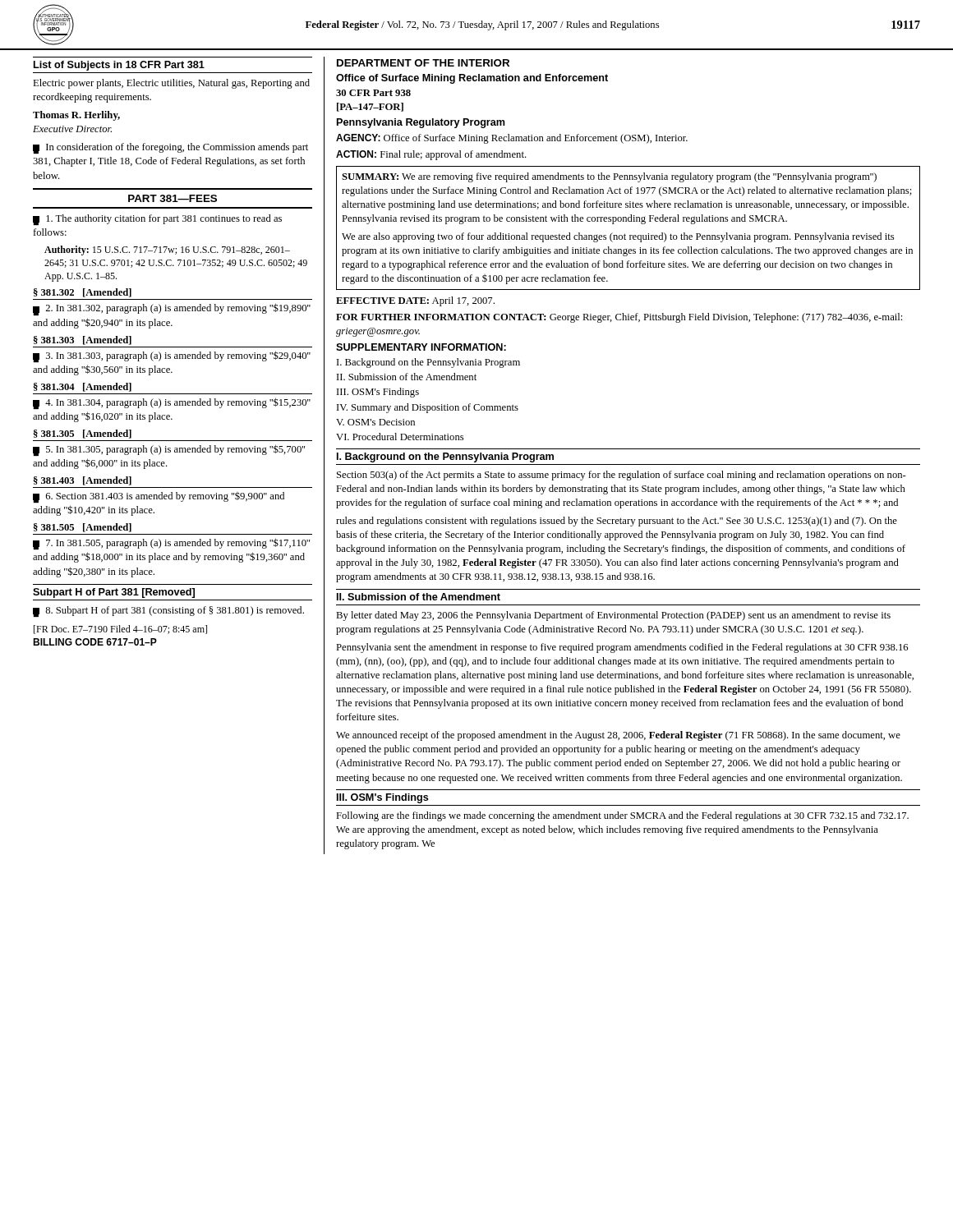Locate the text block starting "SUMMARY: We are removing five required"
Viewport: 953px width, 1232px height.
tap(628, 228)
